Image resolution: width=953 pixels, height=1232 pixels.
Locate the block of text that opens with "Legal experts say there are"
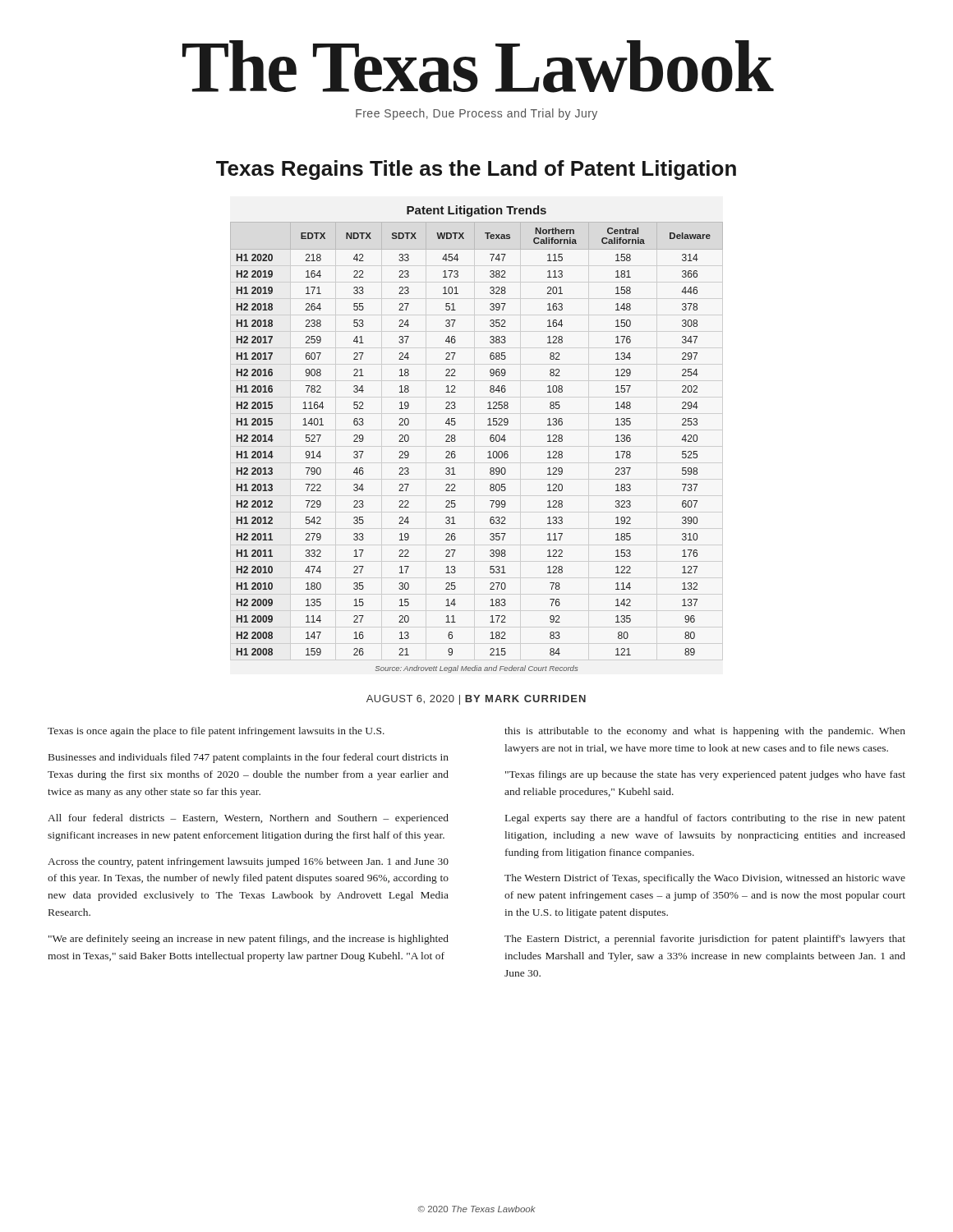click(x=705, y=835)
